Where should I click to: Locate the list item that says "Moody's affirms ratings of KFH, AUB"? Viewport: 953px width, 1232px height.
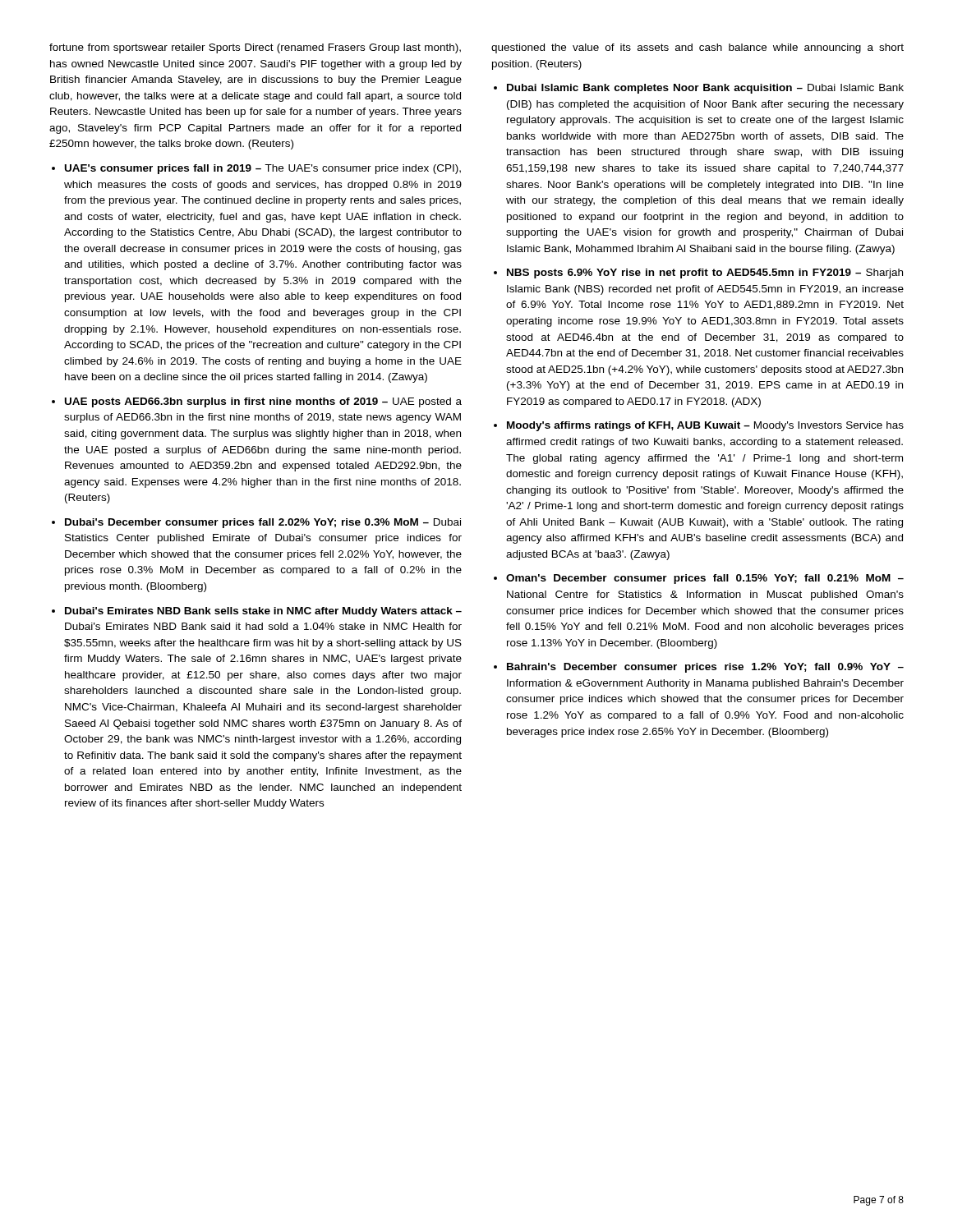(705, 490)
